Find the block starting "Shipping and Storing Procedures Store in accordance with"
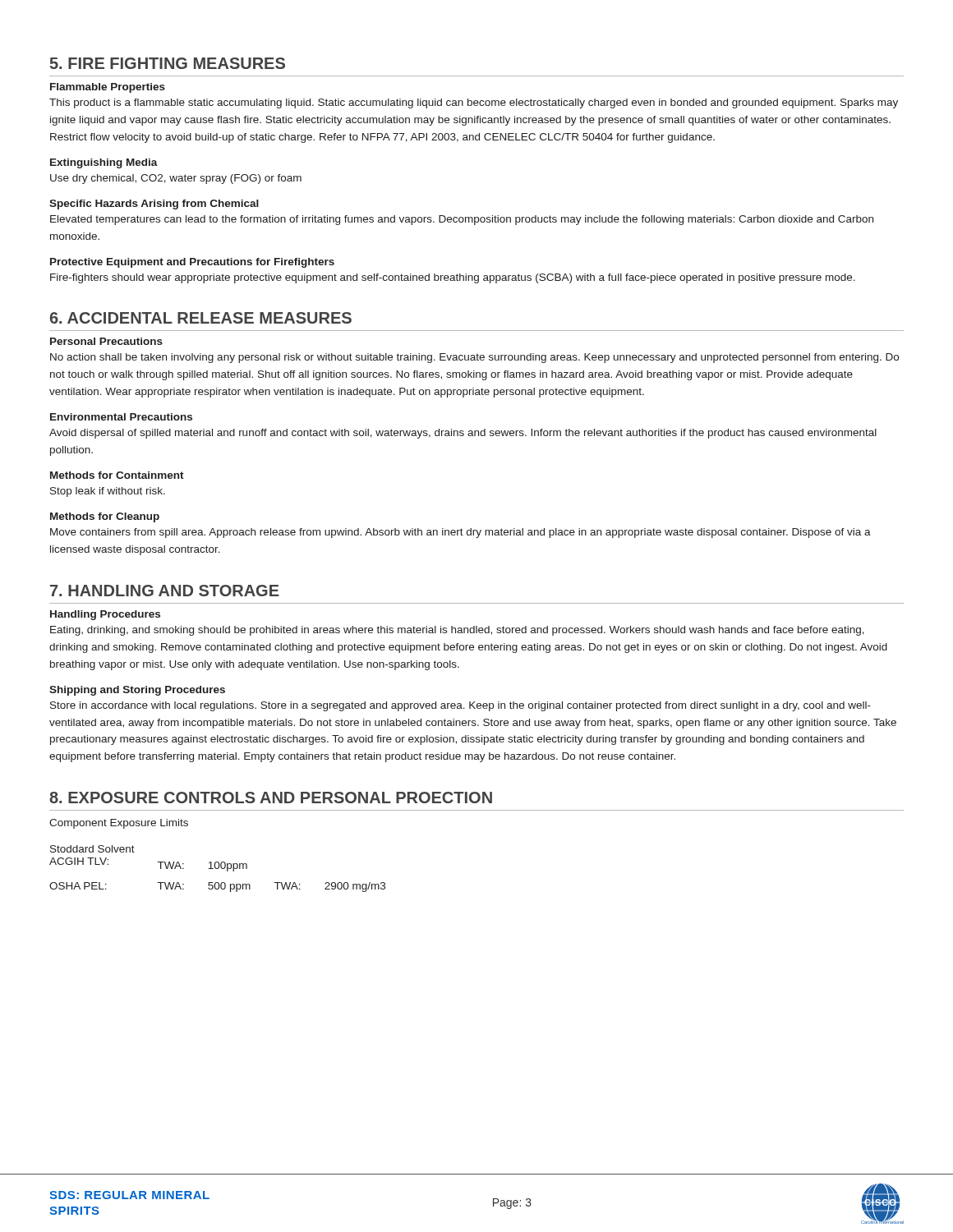The width and height of the screenshot is (953, 1232). (476, 724)
